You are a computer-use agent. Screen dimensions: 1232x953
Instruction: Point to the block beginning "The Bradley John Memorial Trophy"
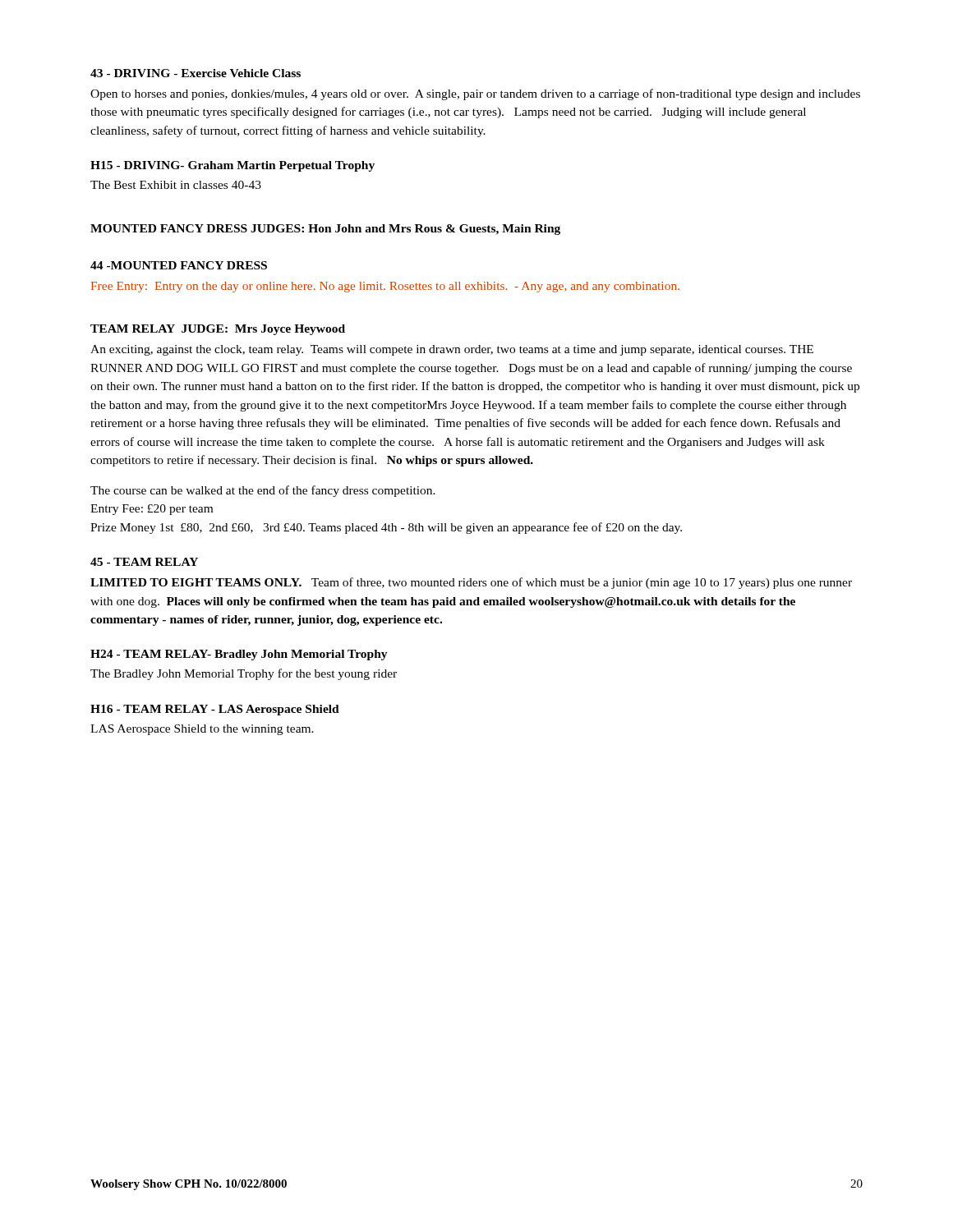click(x=244, y=673)
